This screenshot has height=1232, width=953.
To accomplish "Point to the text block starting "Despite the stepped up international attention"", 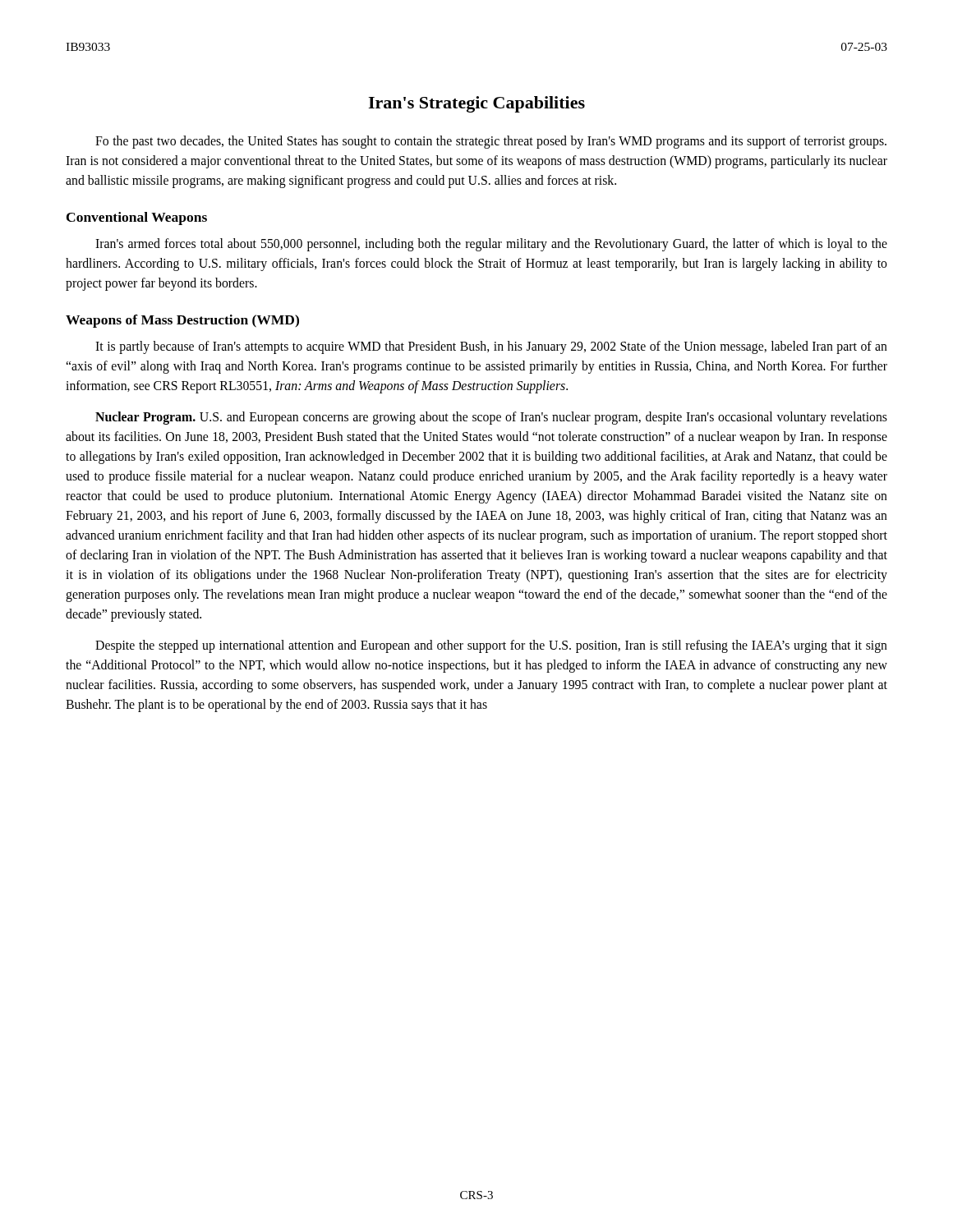I will tap(476, 675).
